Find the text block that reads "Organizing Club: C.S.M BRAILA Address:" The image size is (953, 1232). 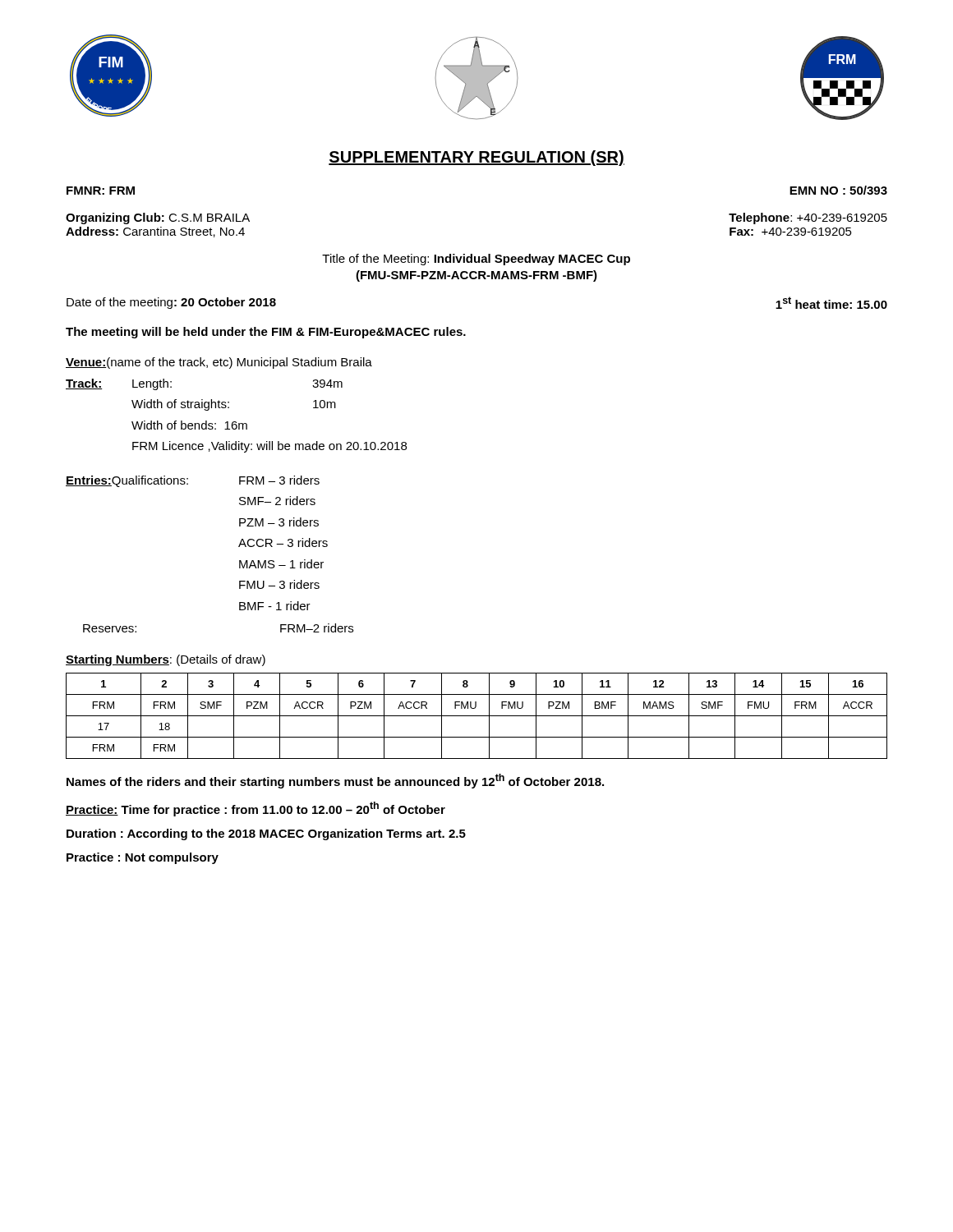pos(156,218)
